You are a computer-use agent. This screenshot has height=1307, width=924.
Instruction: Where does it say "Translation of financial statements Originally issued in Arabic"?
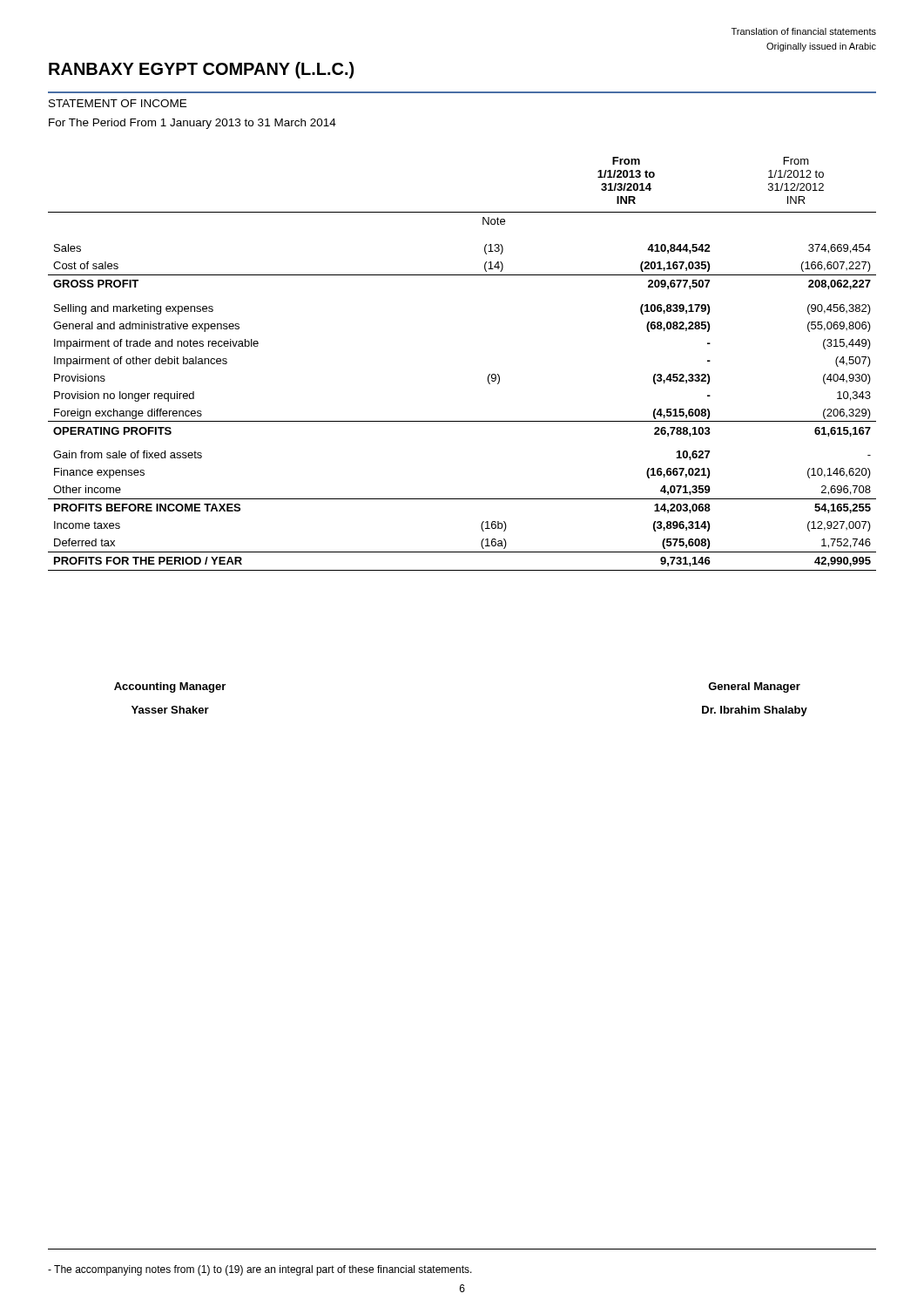804,39
